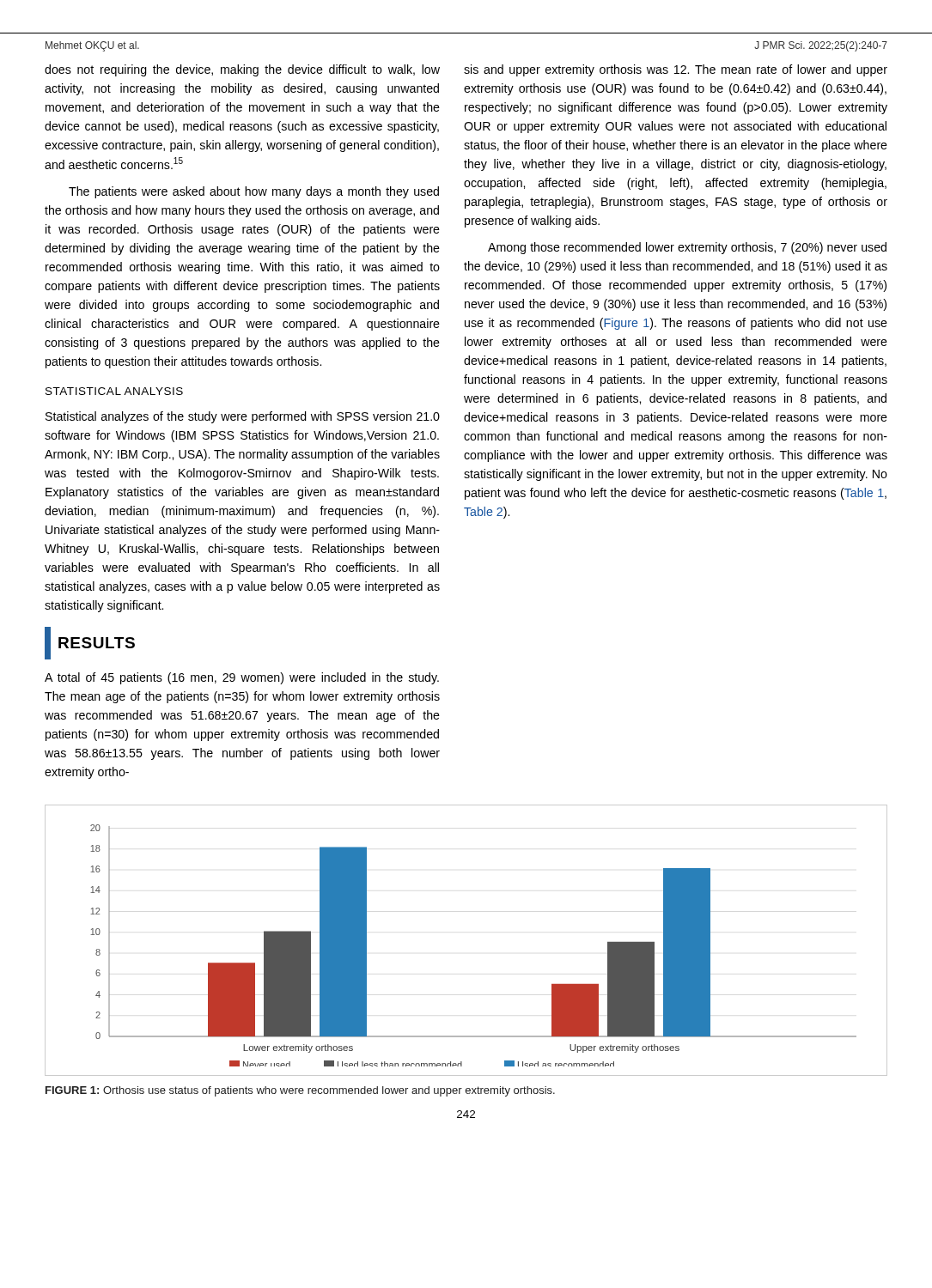Screen dimensions: 1288x932
Task: Locate the block starting "A total of"
Action: pyautogui.click(x=242, y=724)
